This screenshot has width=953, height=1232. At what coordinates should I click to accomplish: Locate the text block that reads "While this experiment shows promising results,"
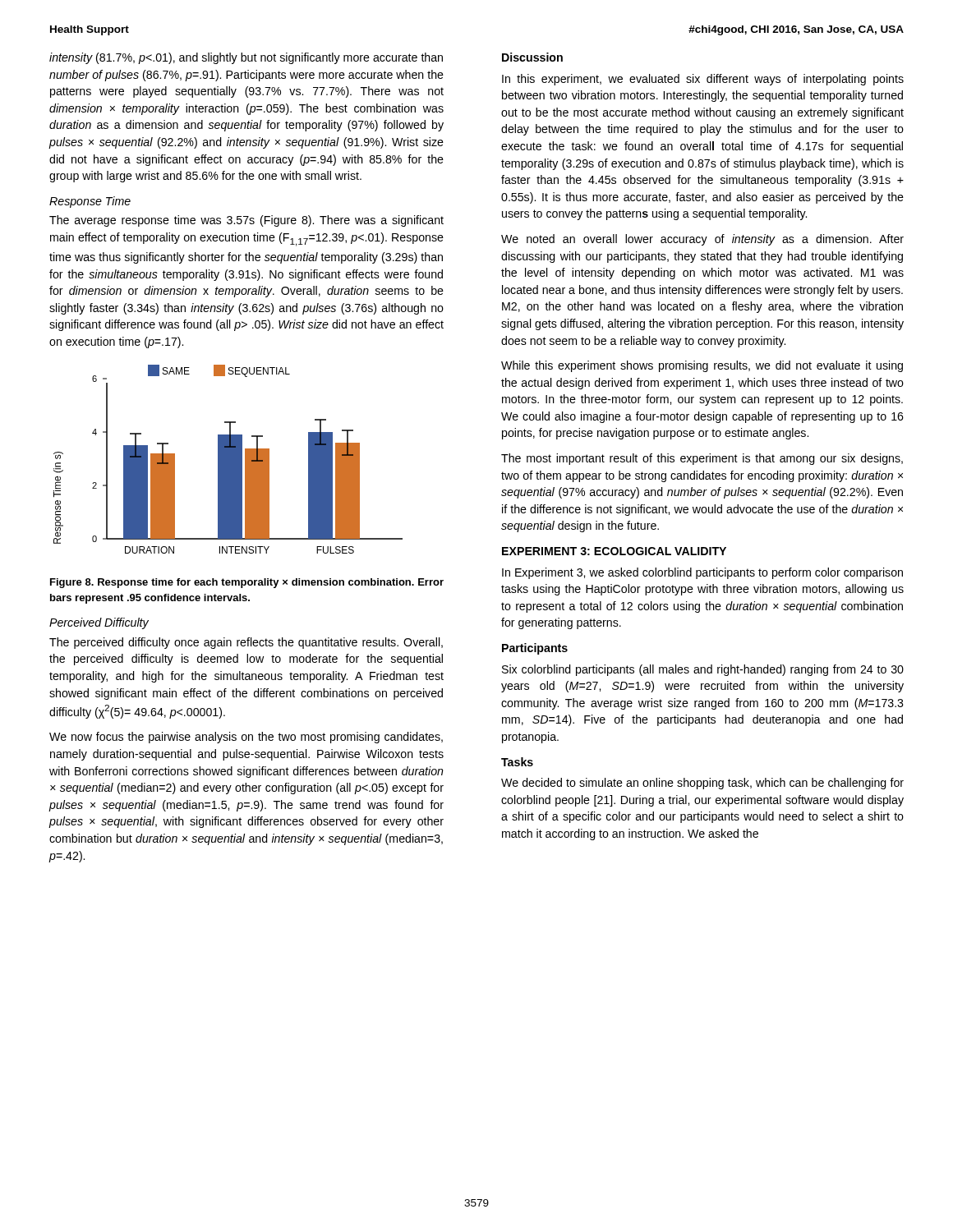(702, 400)
